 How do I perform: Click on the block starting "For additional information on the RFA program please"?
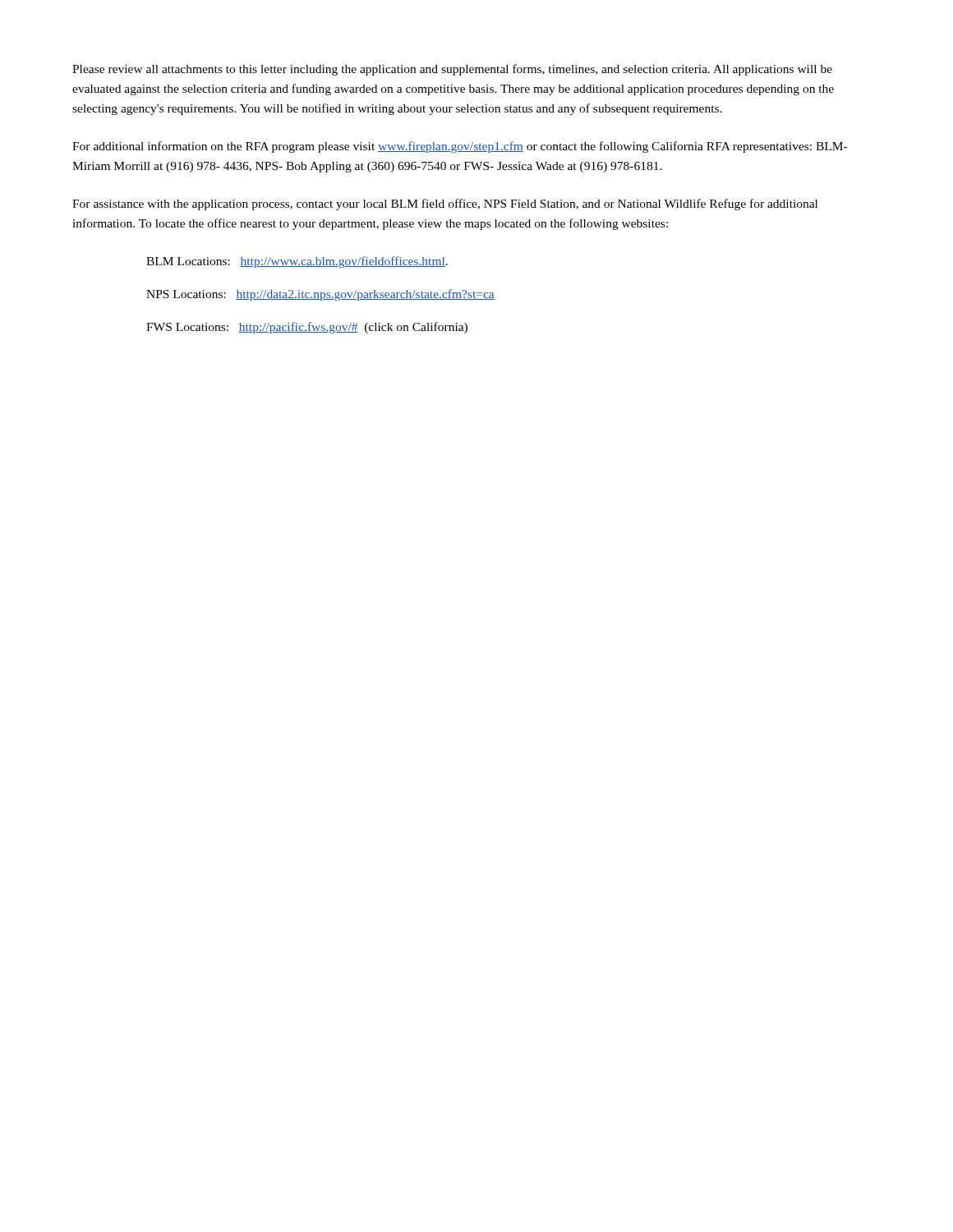460,156
